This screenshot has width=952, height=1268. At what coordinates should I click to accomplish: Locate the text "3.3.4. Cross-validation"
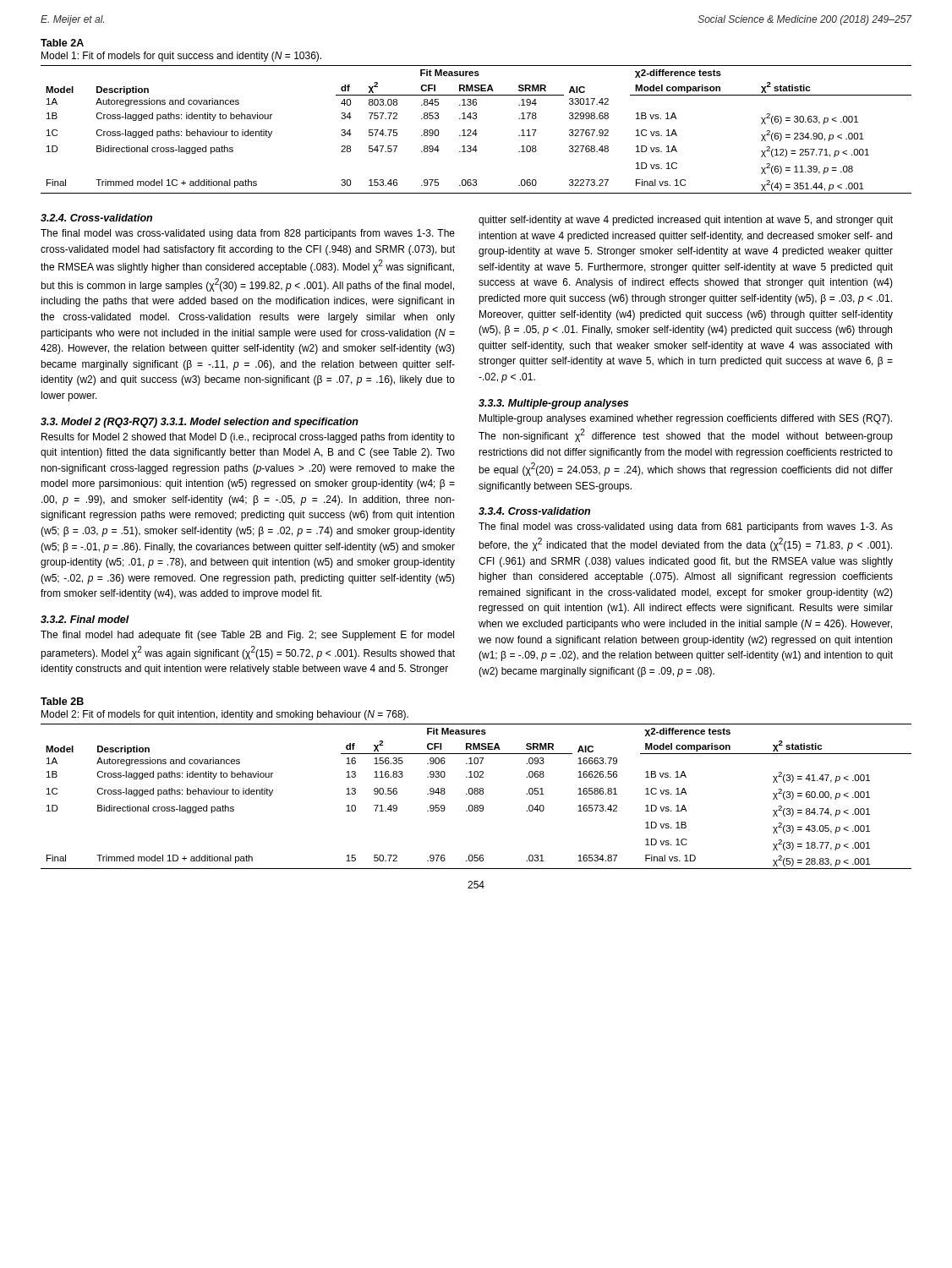coord(535,512)
